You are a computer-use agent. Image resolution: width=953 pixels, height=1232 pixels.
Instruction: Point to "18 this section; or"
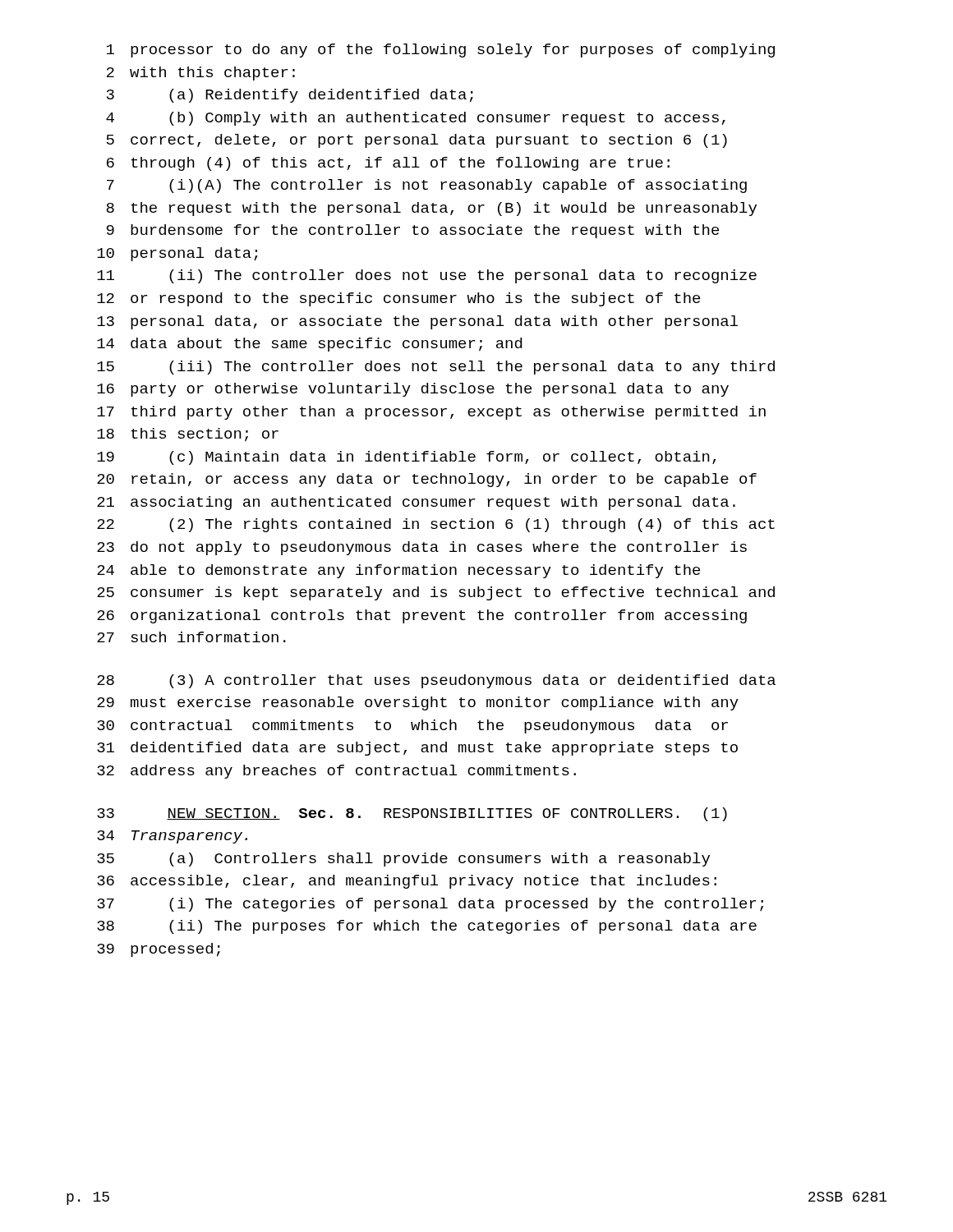188,435
